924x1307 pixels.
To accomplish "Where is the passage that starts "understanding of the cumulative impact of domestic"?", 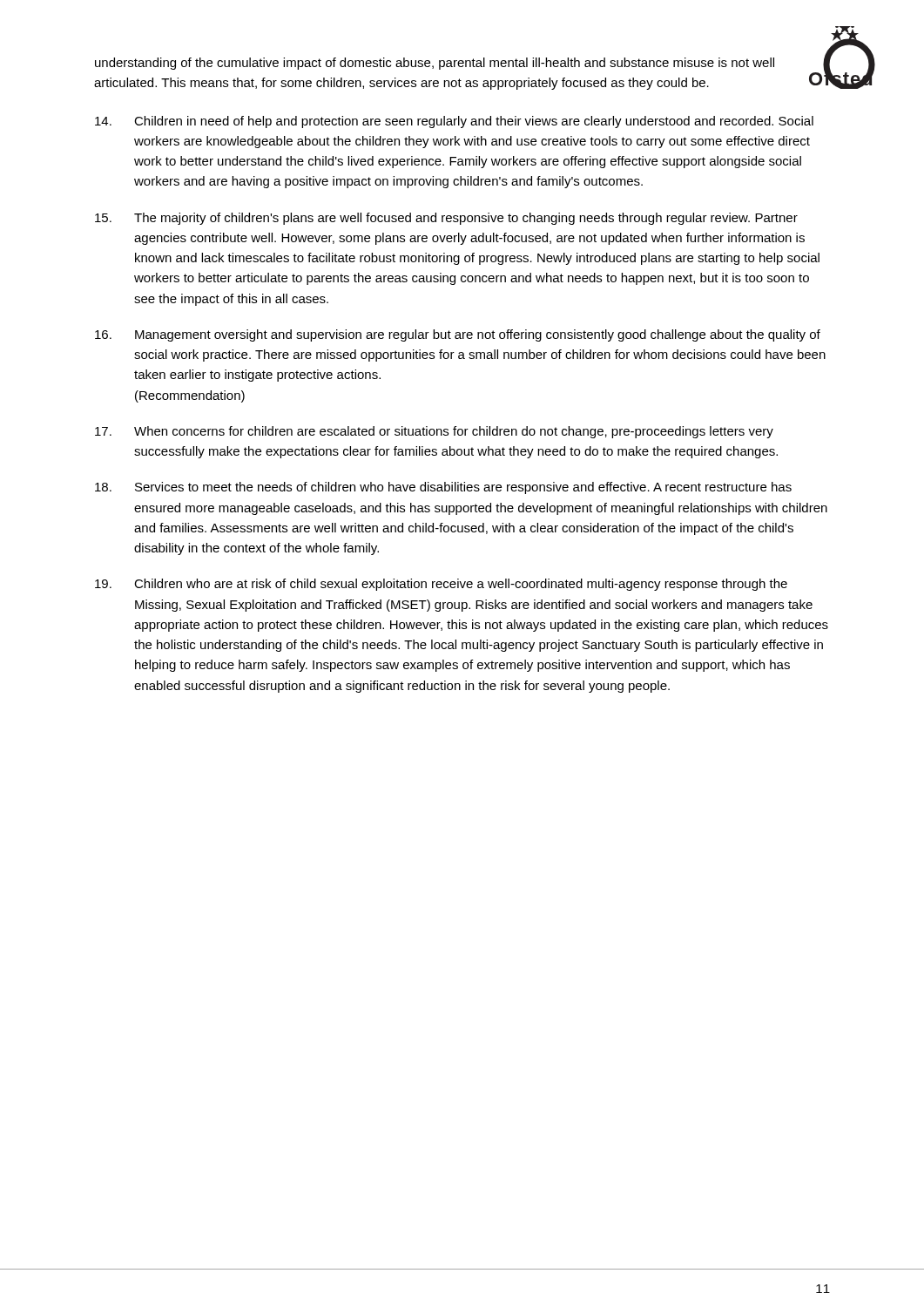I will point(435,72).
